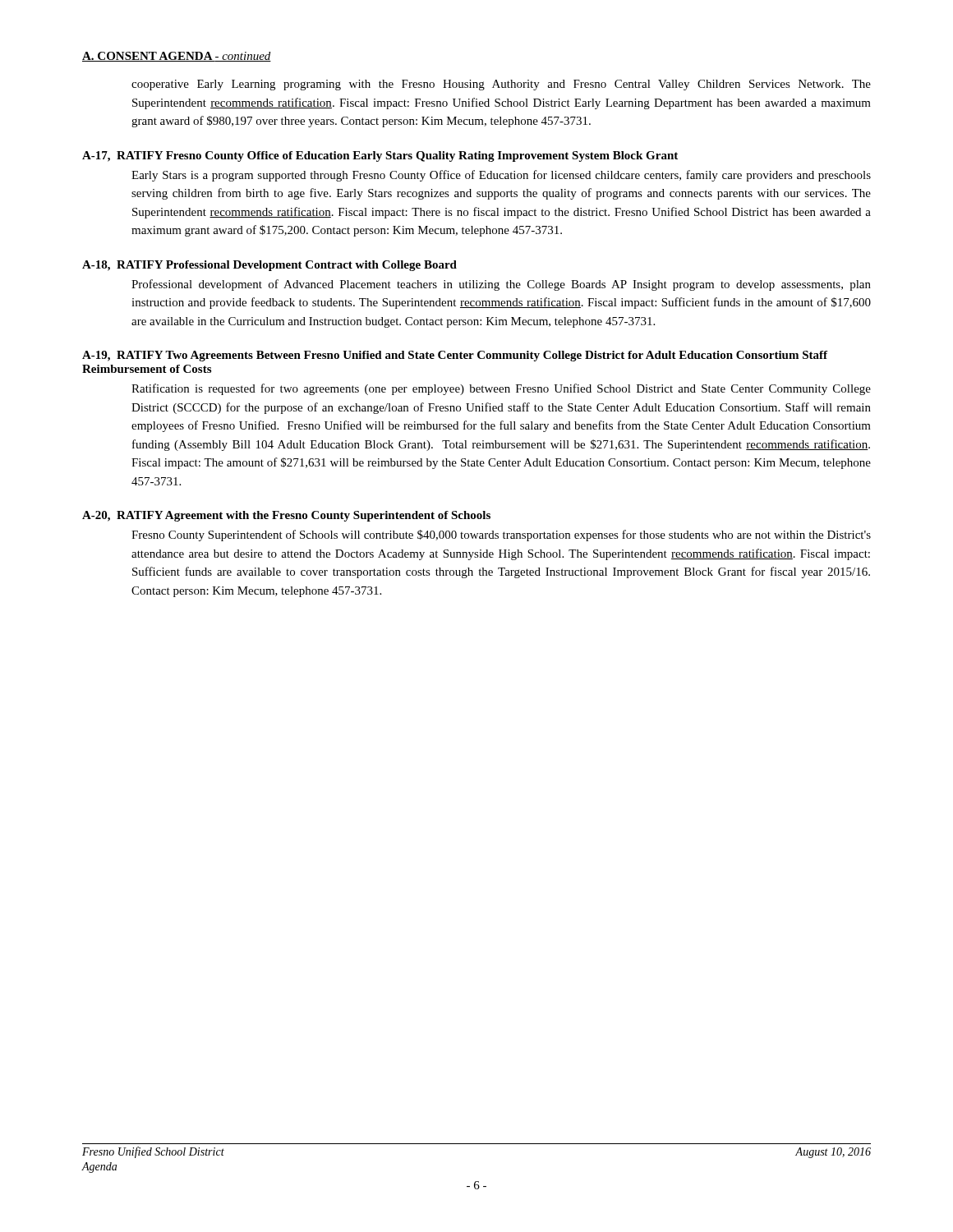Image resolution: width=953 pixels, height=1232 pixels.
Task: Select the list item that says "A-20, RATIFY Agreement with"
Action: coord(476,554)
